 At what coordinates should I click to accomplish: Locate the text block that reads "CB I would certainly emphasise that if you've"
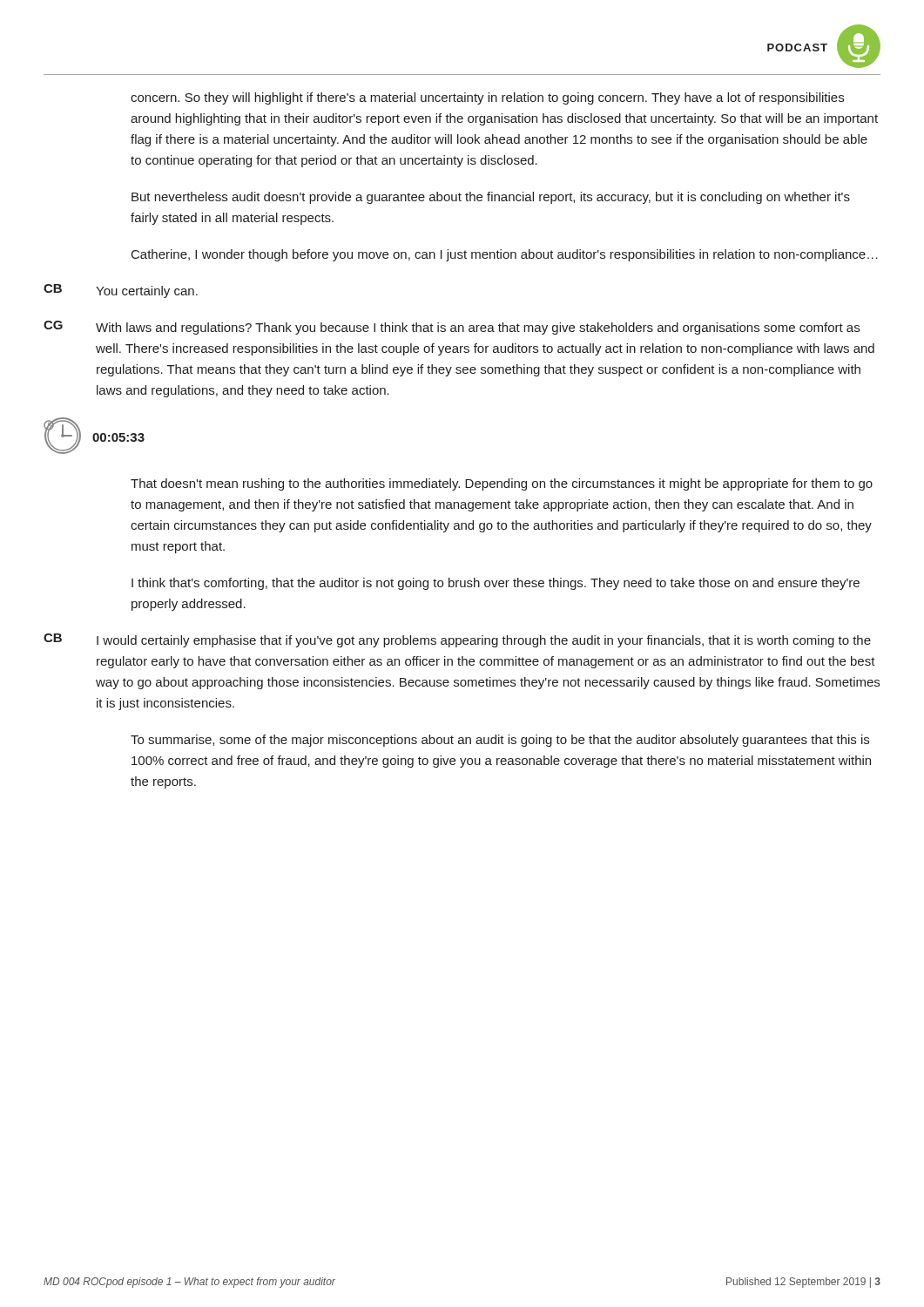pos(462,672)
